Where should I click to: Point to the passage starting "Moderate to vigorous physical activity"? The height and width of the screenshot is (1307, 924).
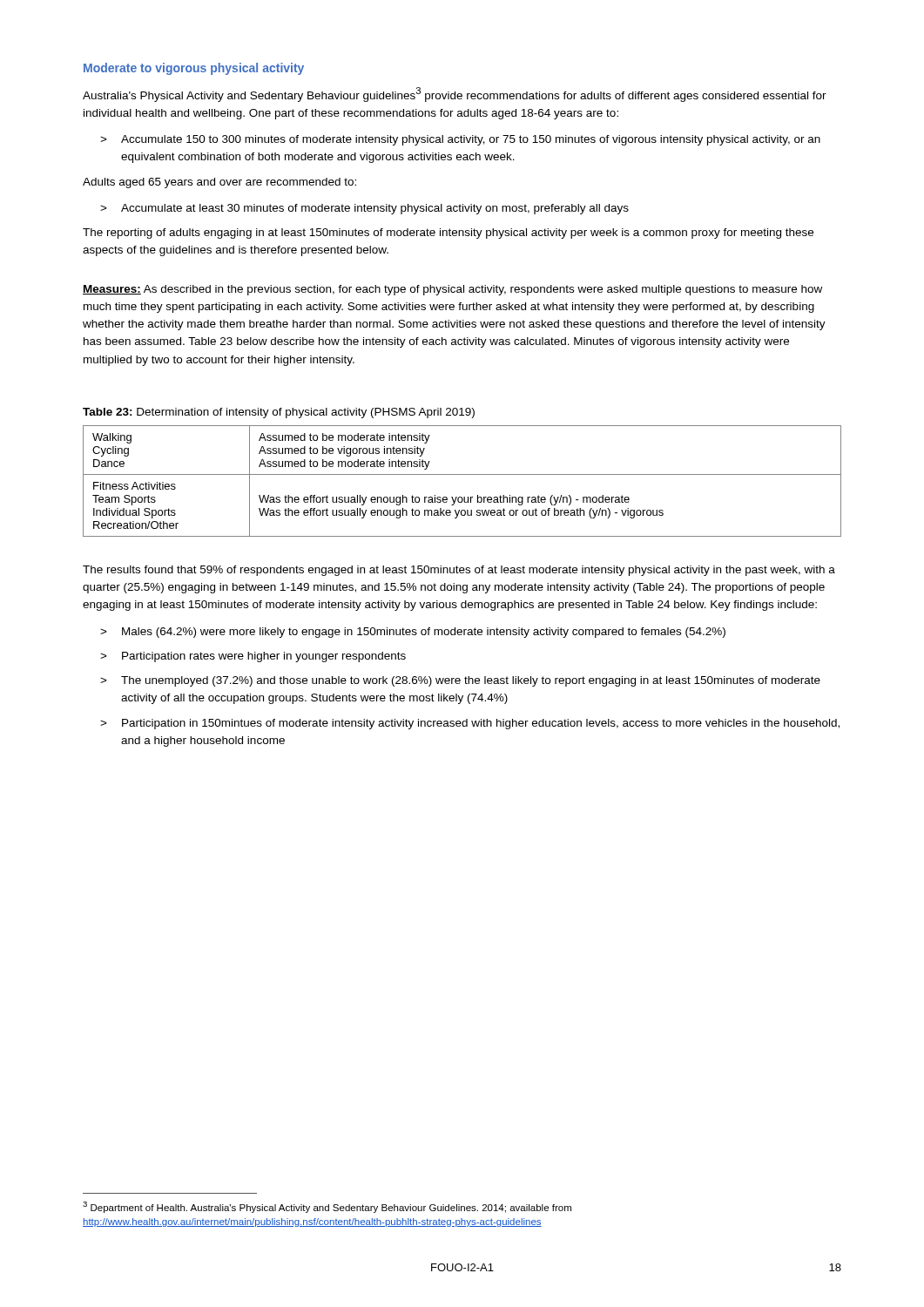tap(193, 68)
